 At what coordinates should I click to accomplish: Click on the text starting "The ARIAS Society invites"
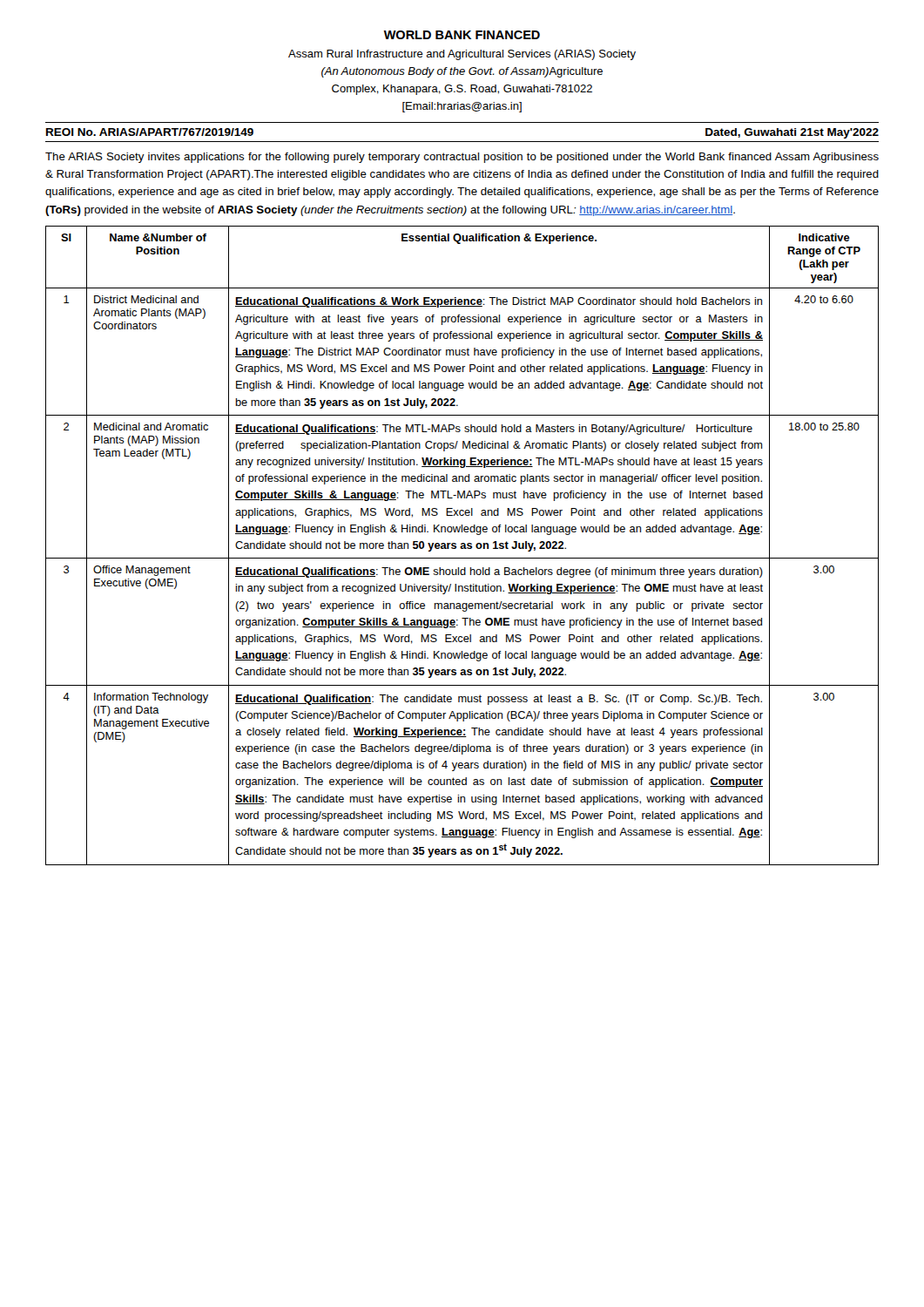(462, 183)
